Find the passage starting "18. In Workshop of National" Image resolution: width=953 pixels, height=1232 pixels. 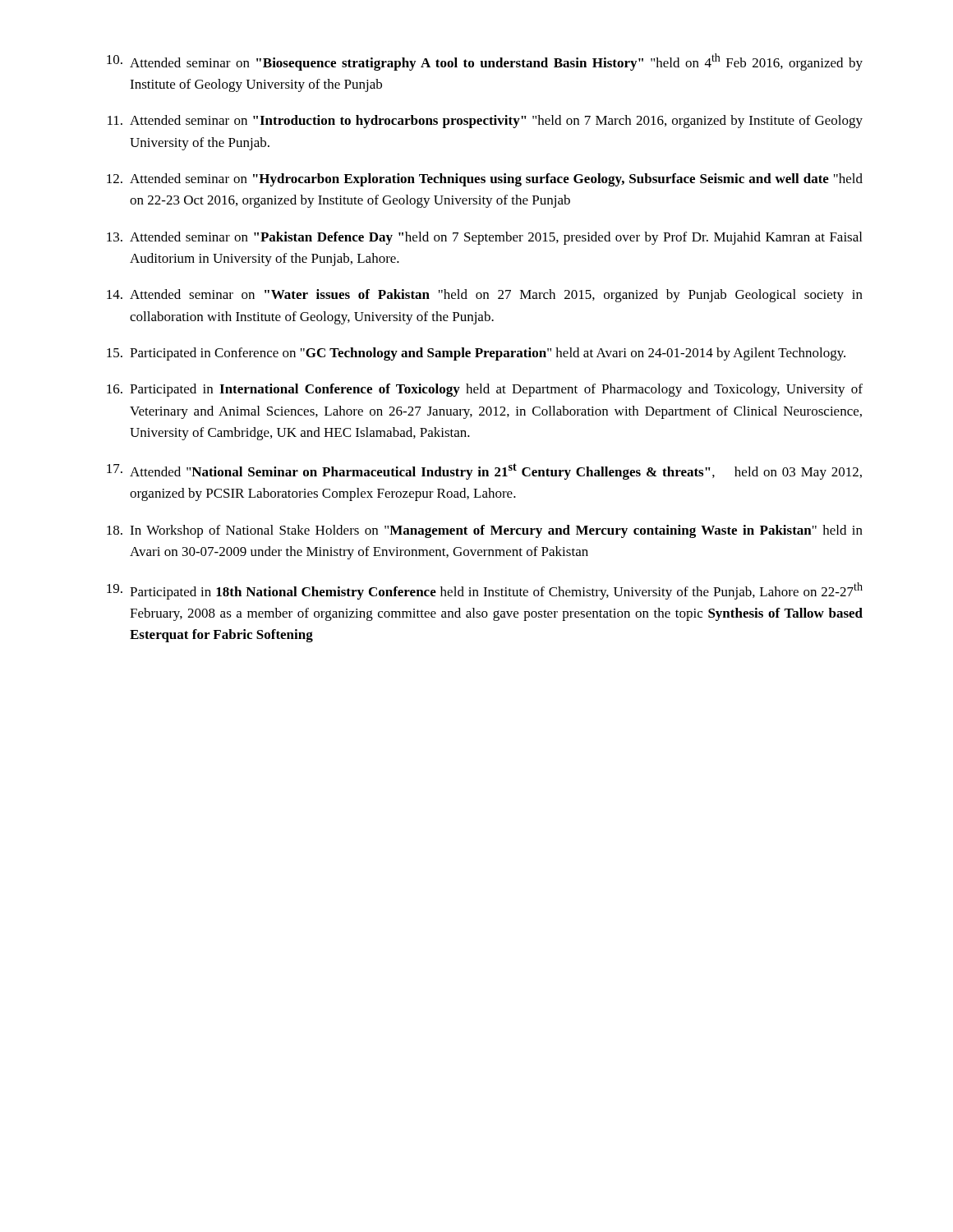(x=476, y=541)
